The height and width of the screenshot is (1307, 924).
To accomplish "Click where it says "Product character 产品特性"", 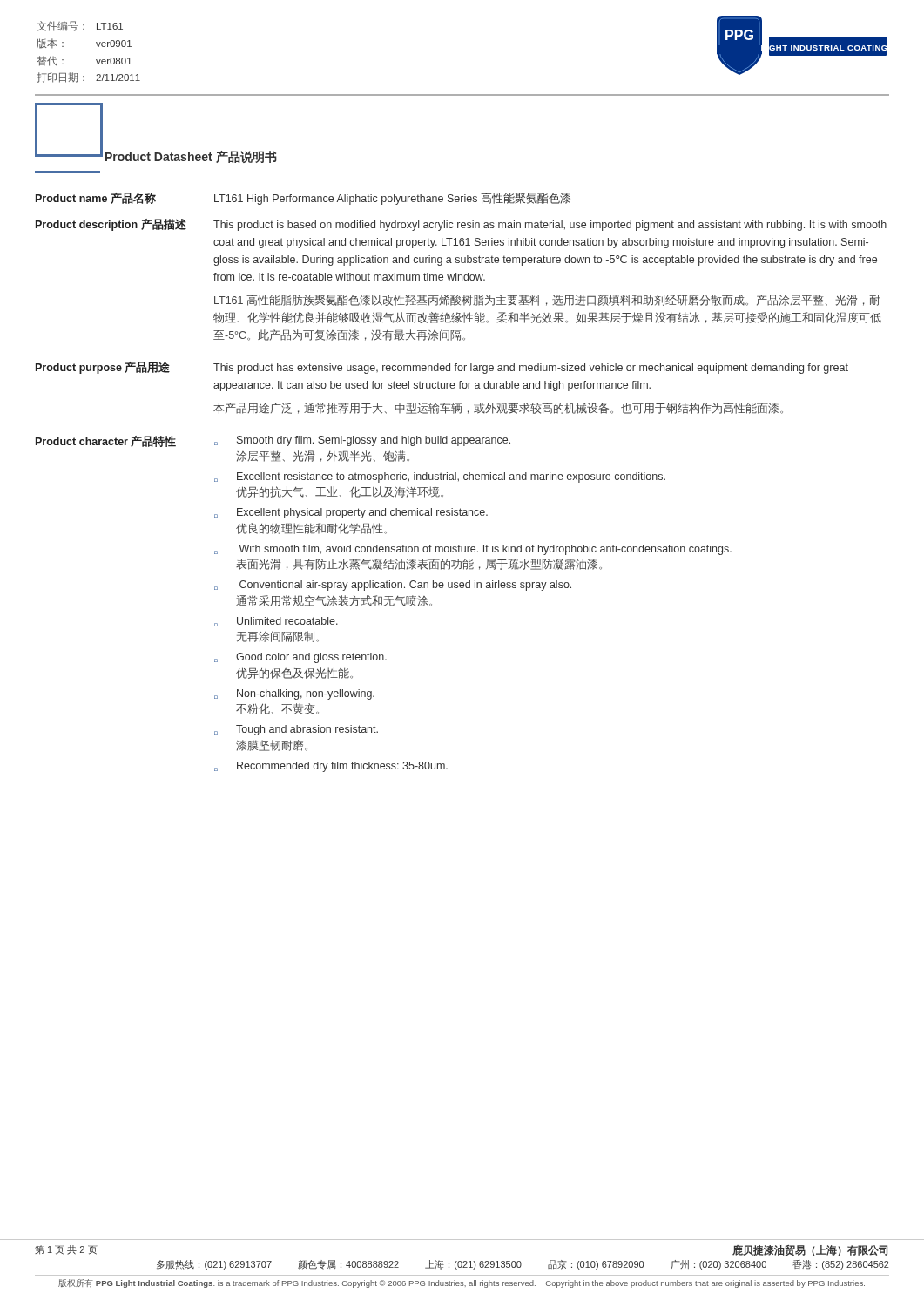I will coord(106,442).
